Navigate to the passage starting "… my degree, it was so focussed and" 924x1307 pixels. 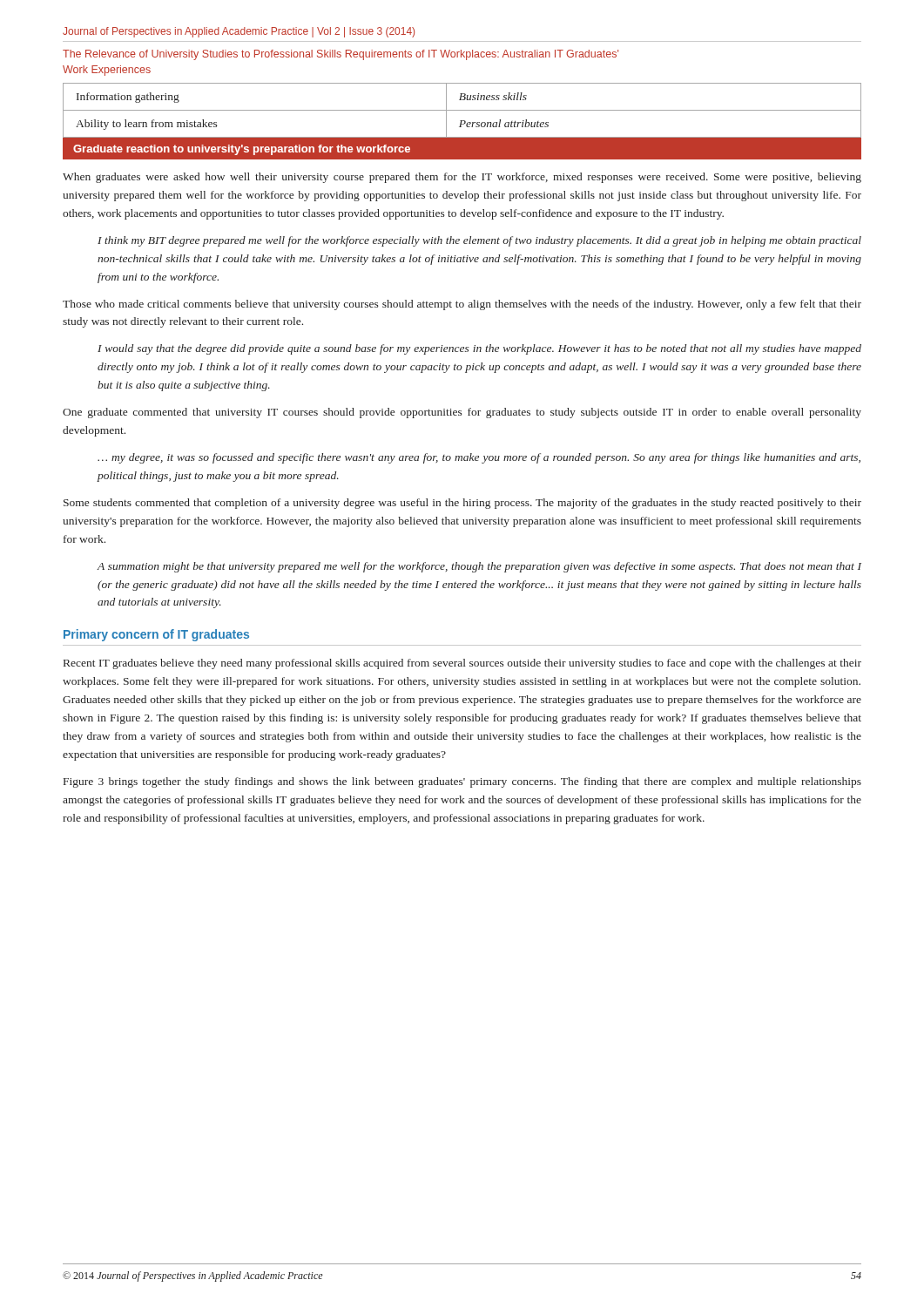(479, 467)
